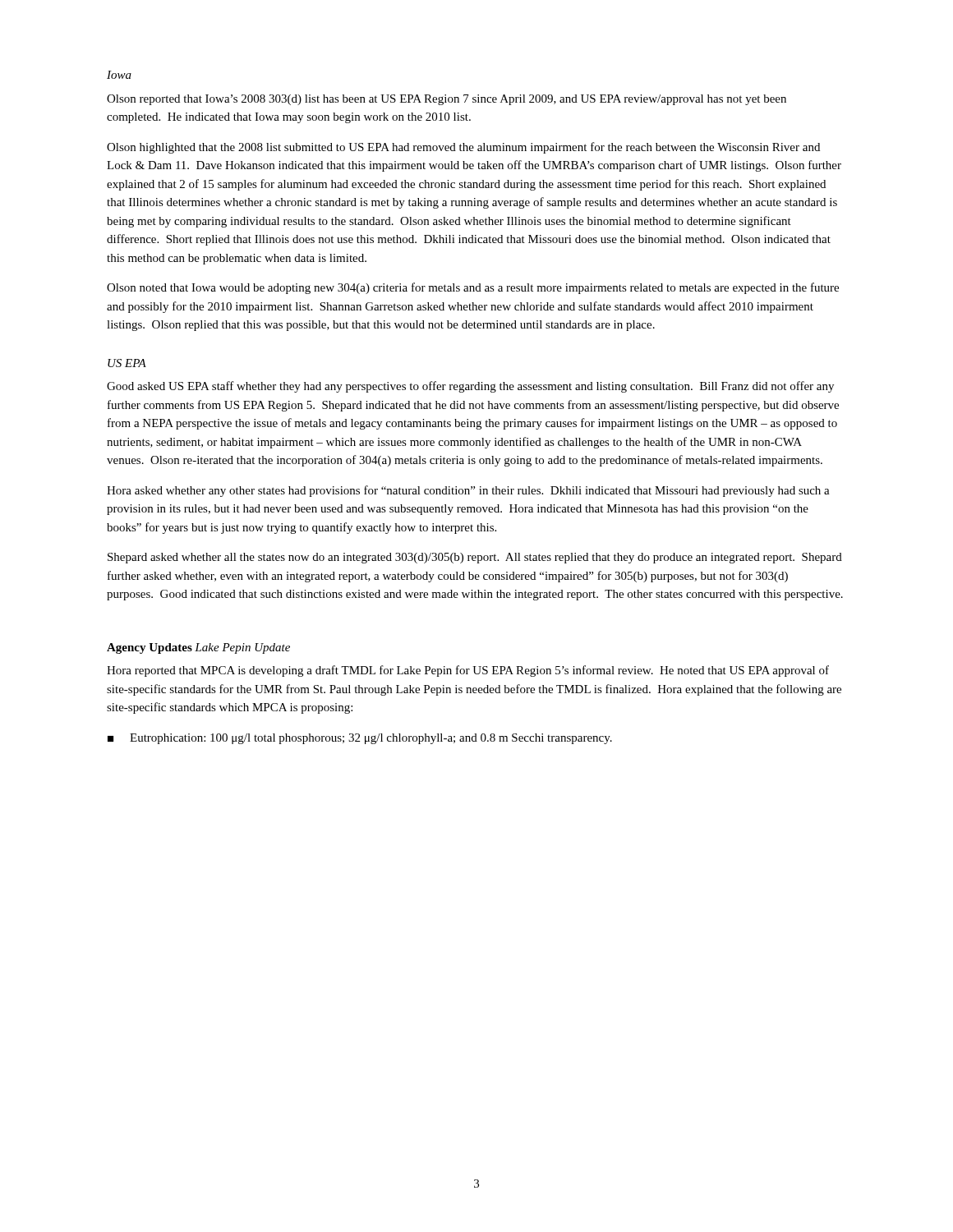Find the text block containing "Hora asked whether any other states had provisions"
Image resolution: width=953 pixels, height=1232 pixels.
[476, 509]
